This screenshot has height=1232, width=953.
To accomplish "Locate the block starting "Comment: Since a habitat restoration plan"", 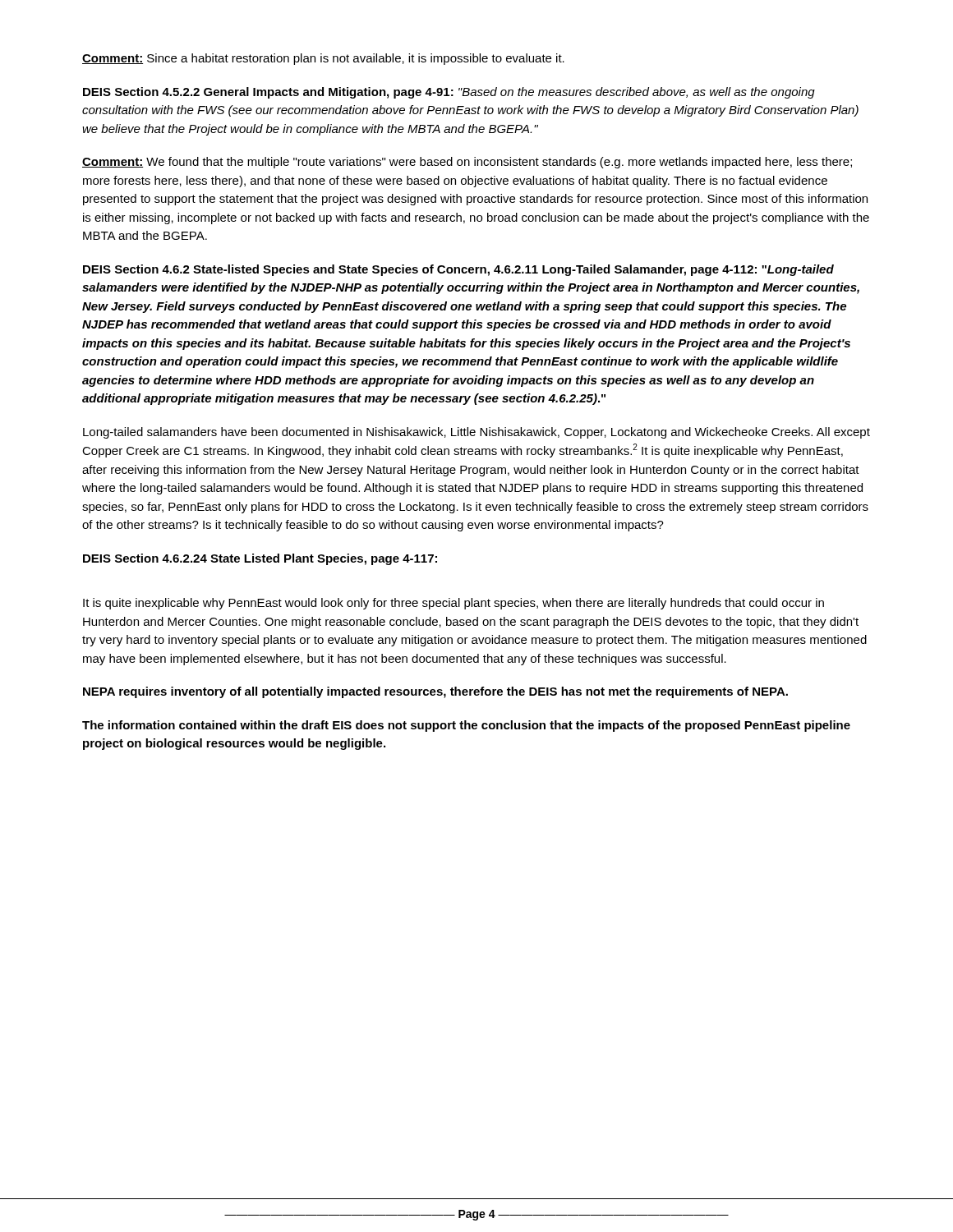I will pyautogui.click(x=476, y=59).
